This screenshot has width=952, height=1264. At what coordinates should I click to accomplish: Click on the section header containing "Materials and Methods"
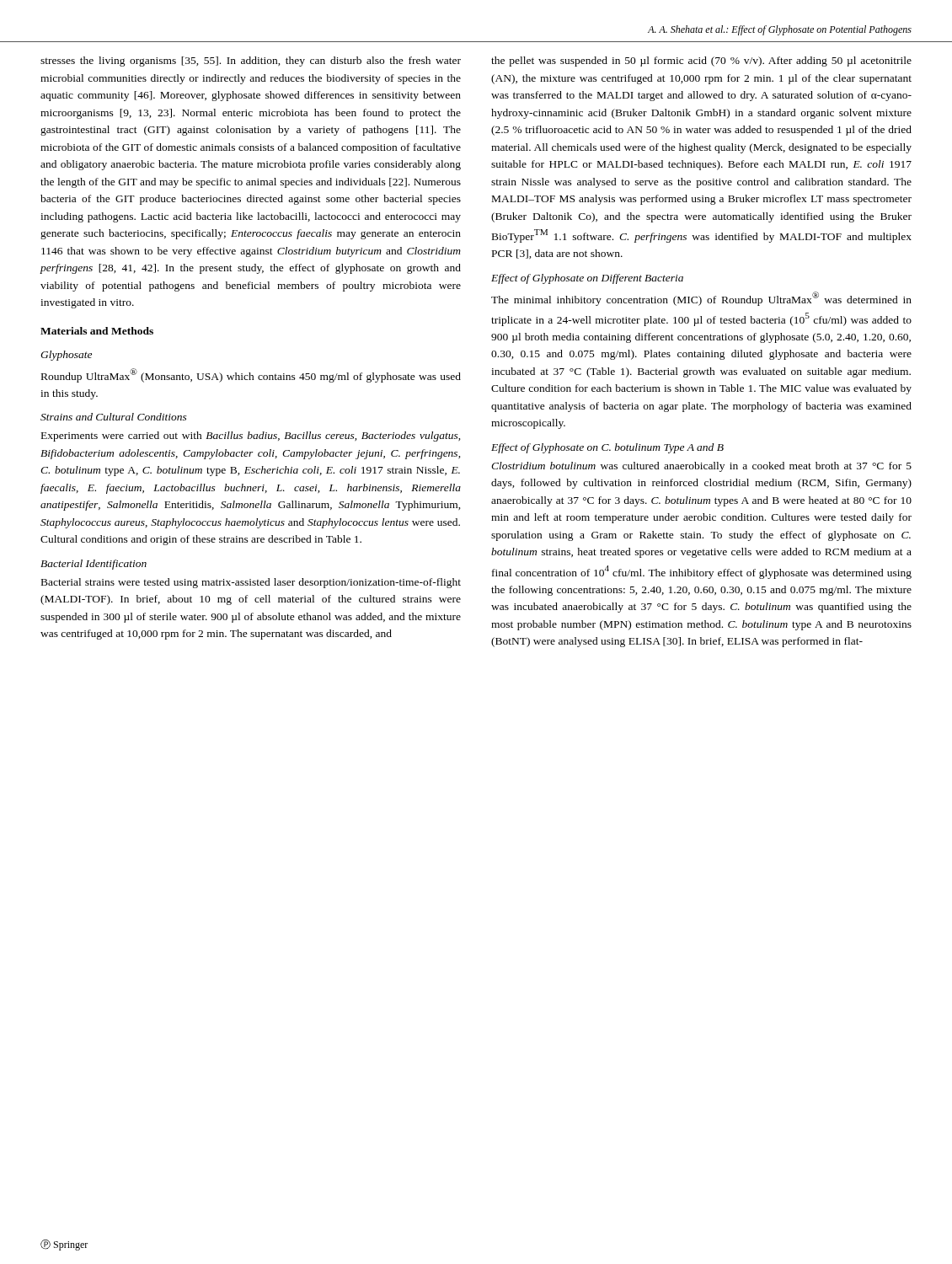97,331
